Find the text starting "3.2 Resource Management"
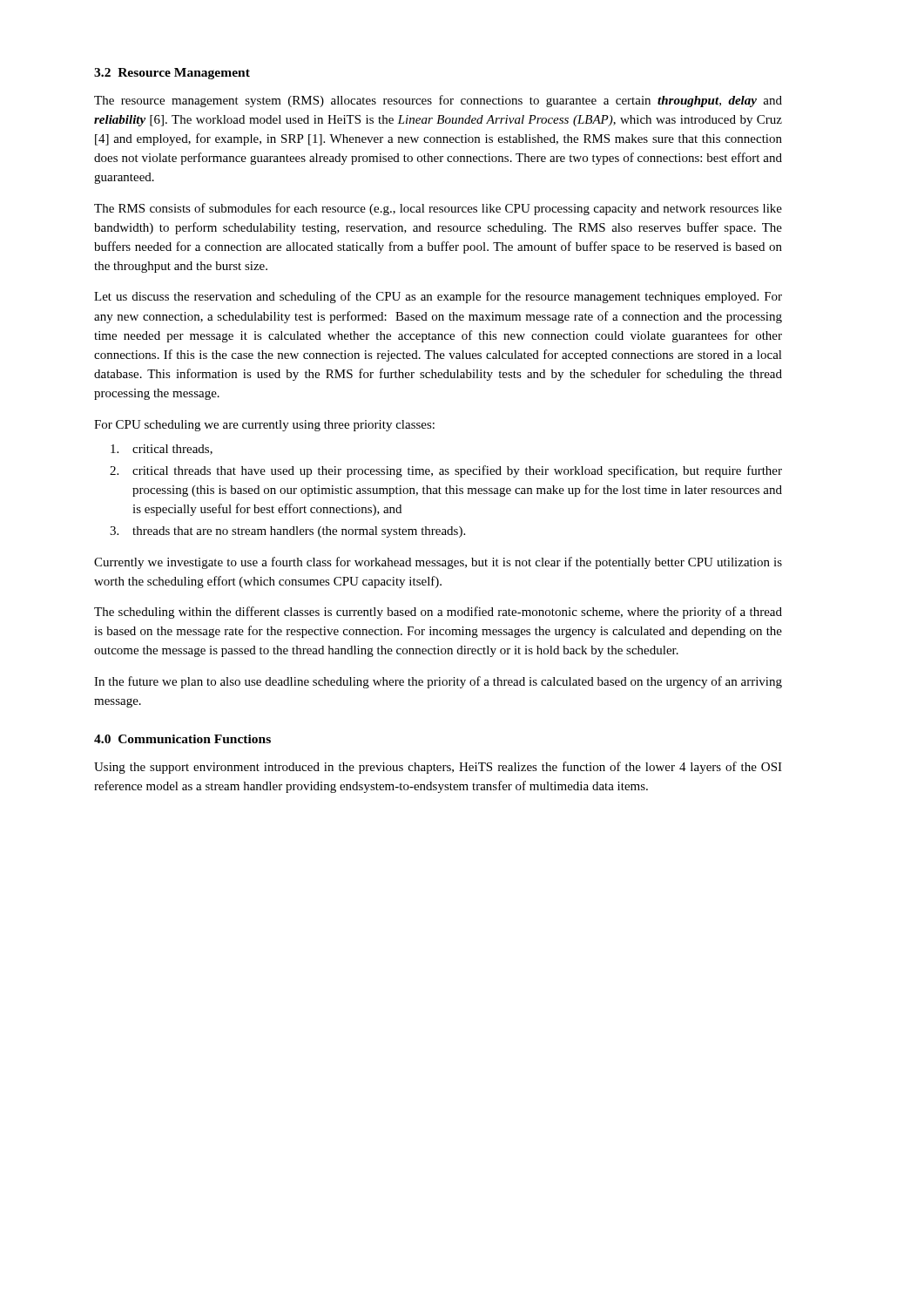Screen dimensions: 1307x924 172,72
